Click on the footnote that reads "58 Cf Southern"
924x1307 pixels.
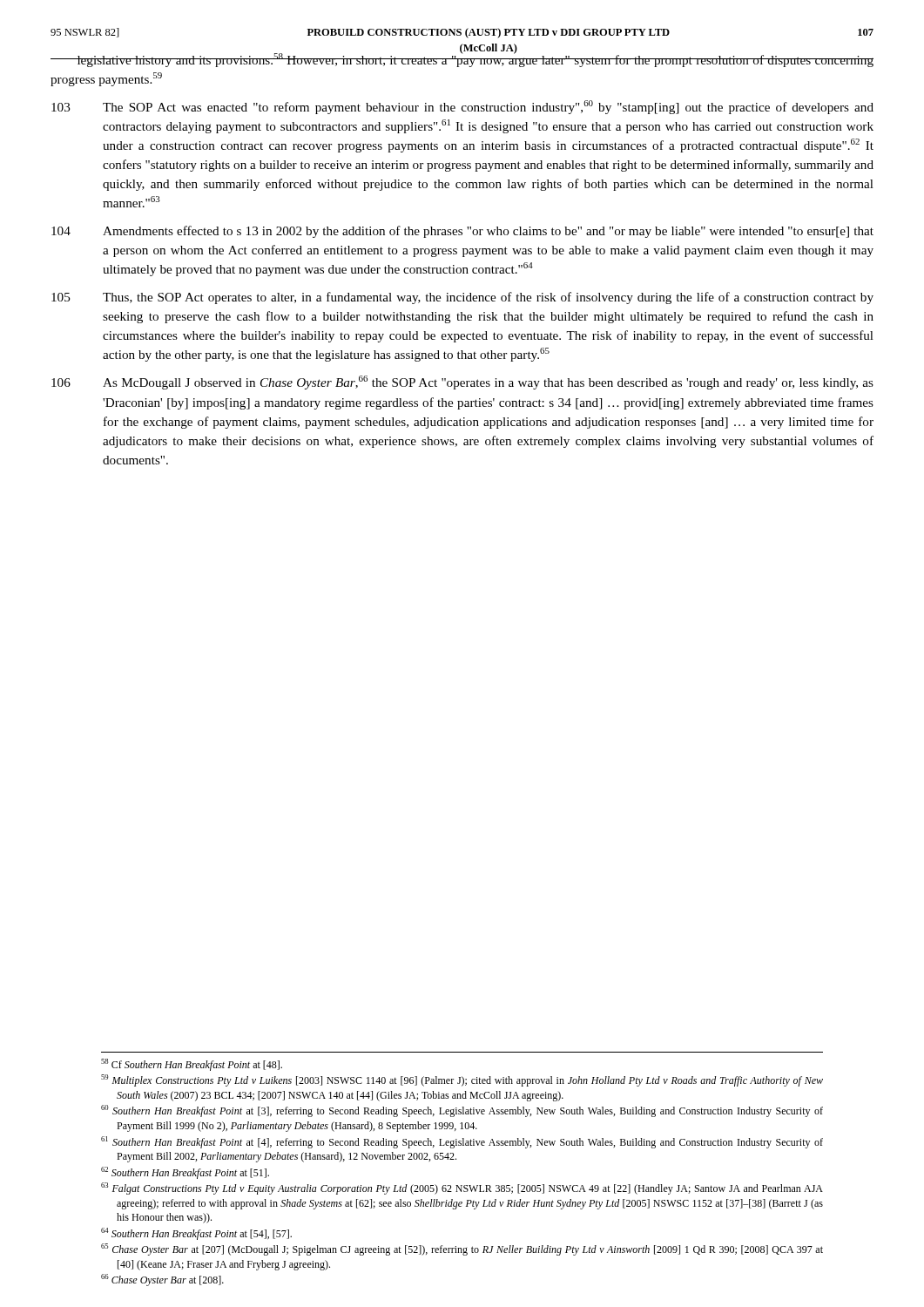[192, 1064]
